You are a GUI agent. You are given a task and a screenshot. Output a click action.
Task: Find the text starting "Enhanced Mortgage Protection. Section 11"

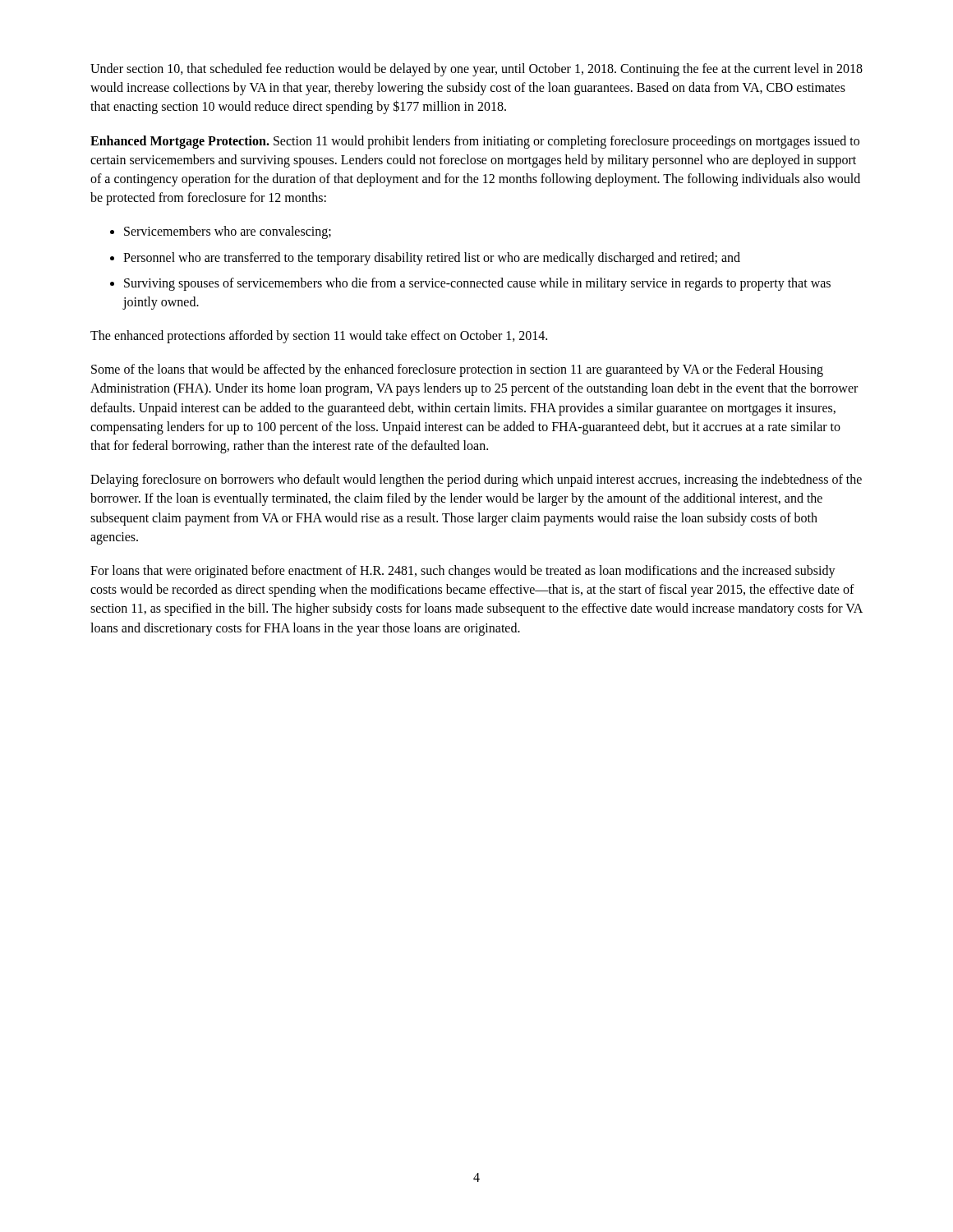[475, 169]
